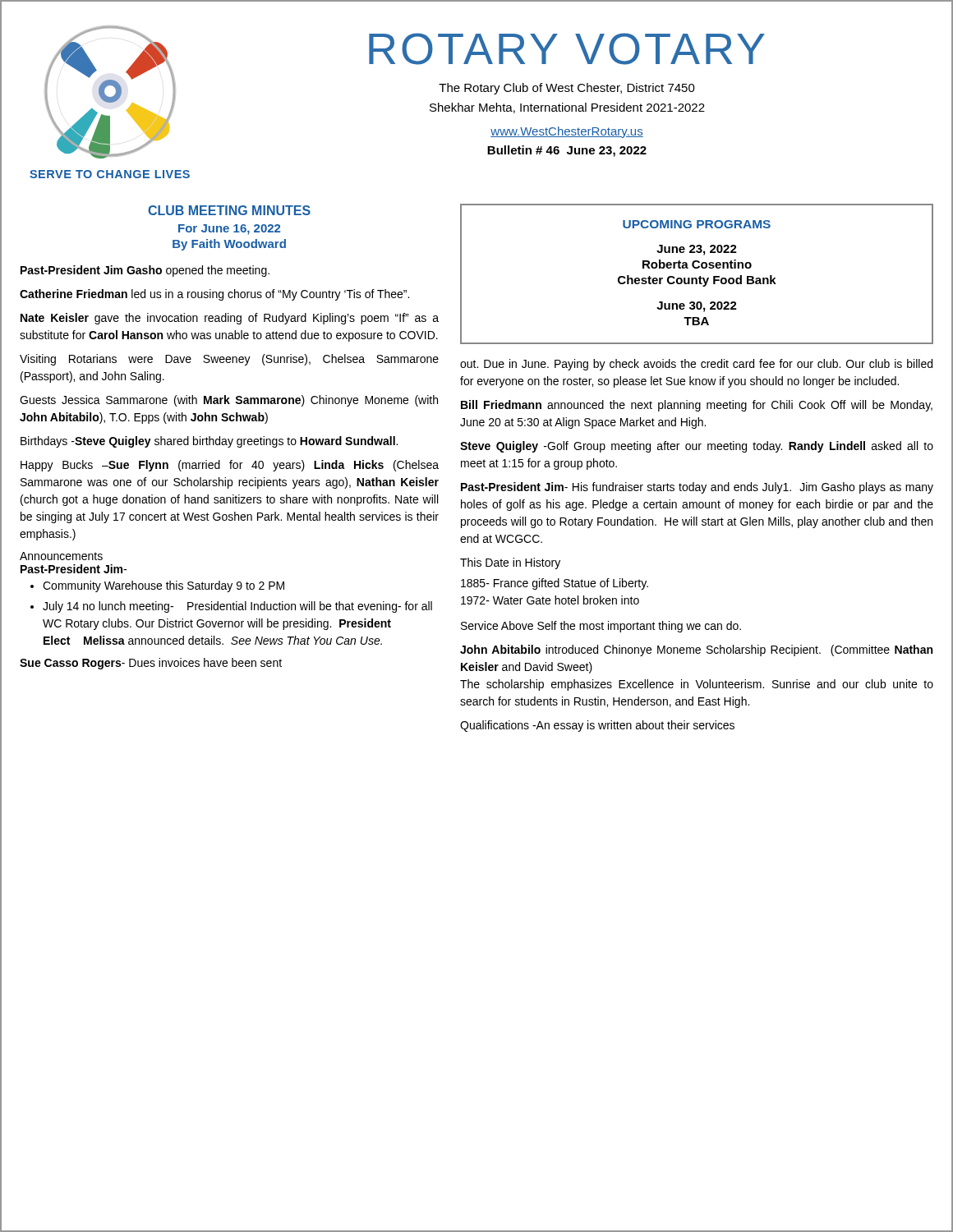
Task: Find the text block containing "Nate Keisler gave the"
Action: pyautogui.click(x=229, y=326)
